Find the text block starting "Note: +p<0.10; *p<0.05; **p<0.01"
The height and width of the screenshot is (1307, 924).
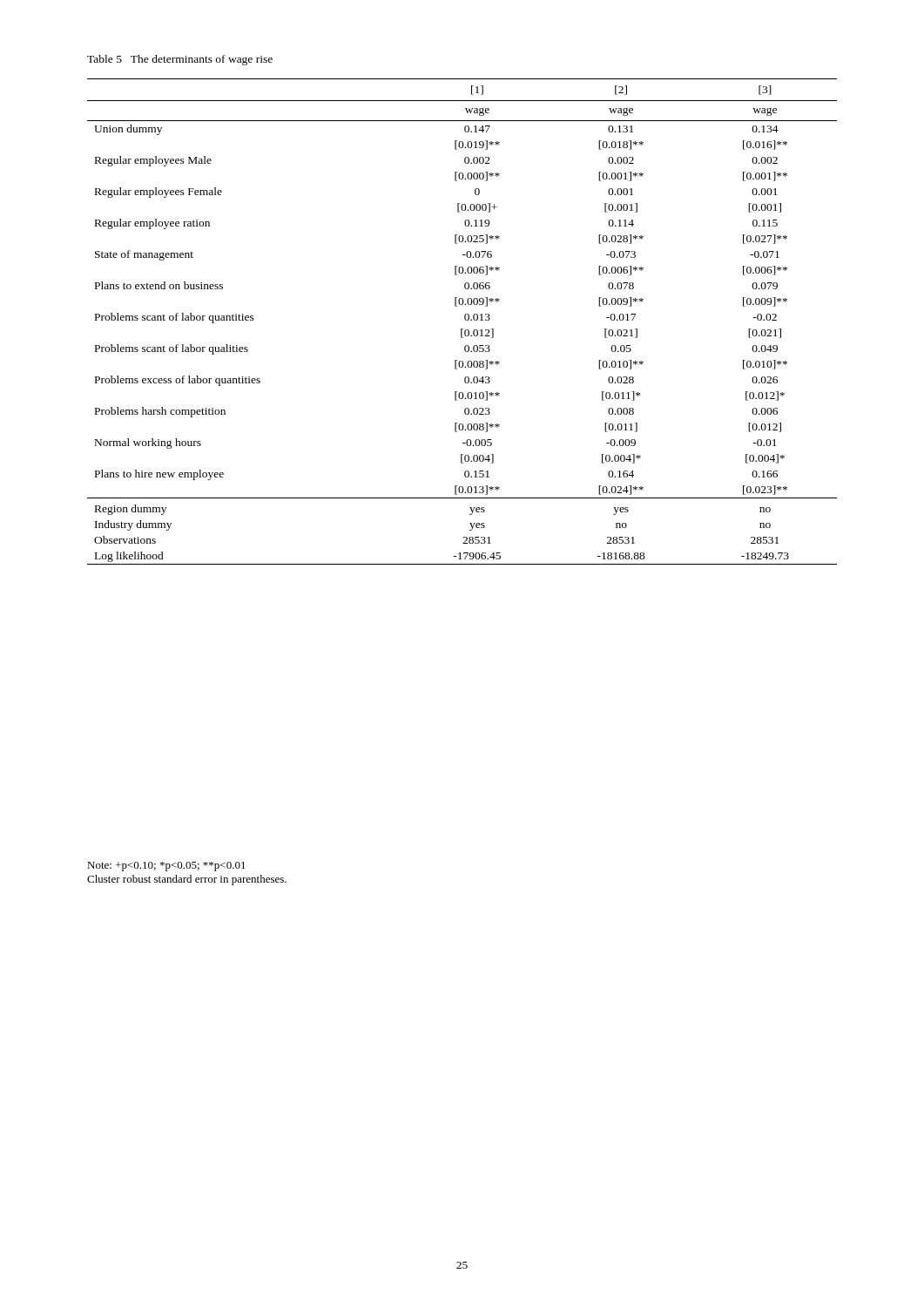coord(187,872)
